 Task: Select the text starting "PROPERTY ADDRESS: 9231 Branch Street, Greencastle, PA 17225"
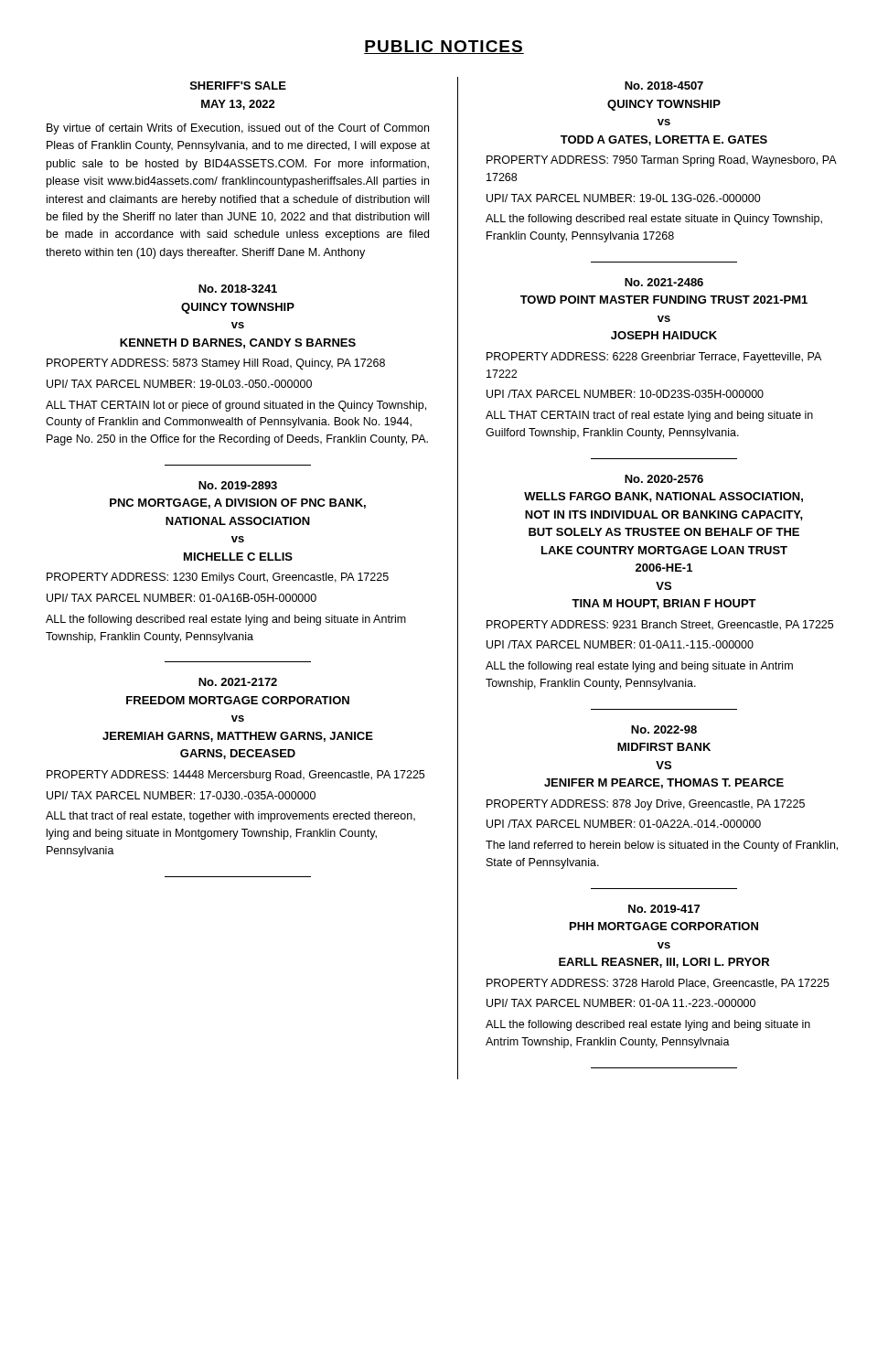coord(660,624)
